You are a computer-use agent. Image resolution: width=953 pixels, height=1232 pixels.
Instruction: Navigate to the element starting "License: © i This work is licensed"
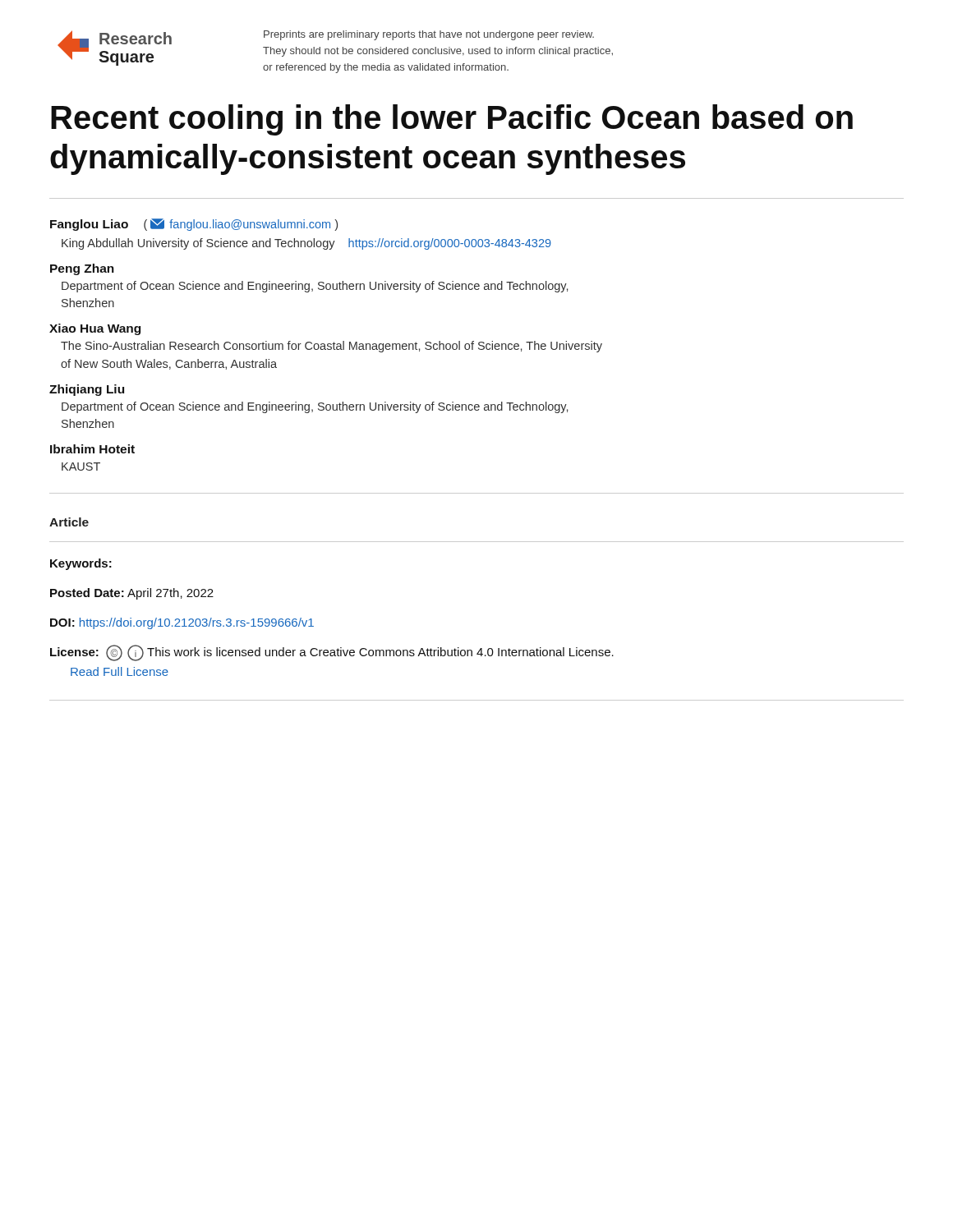[x=332, y=661]
